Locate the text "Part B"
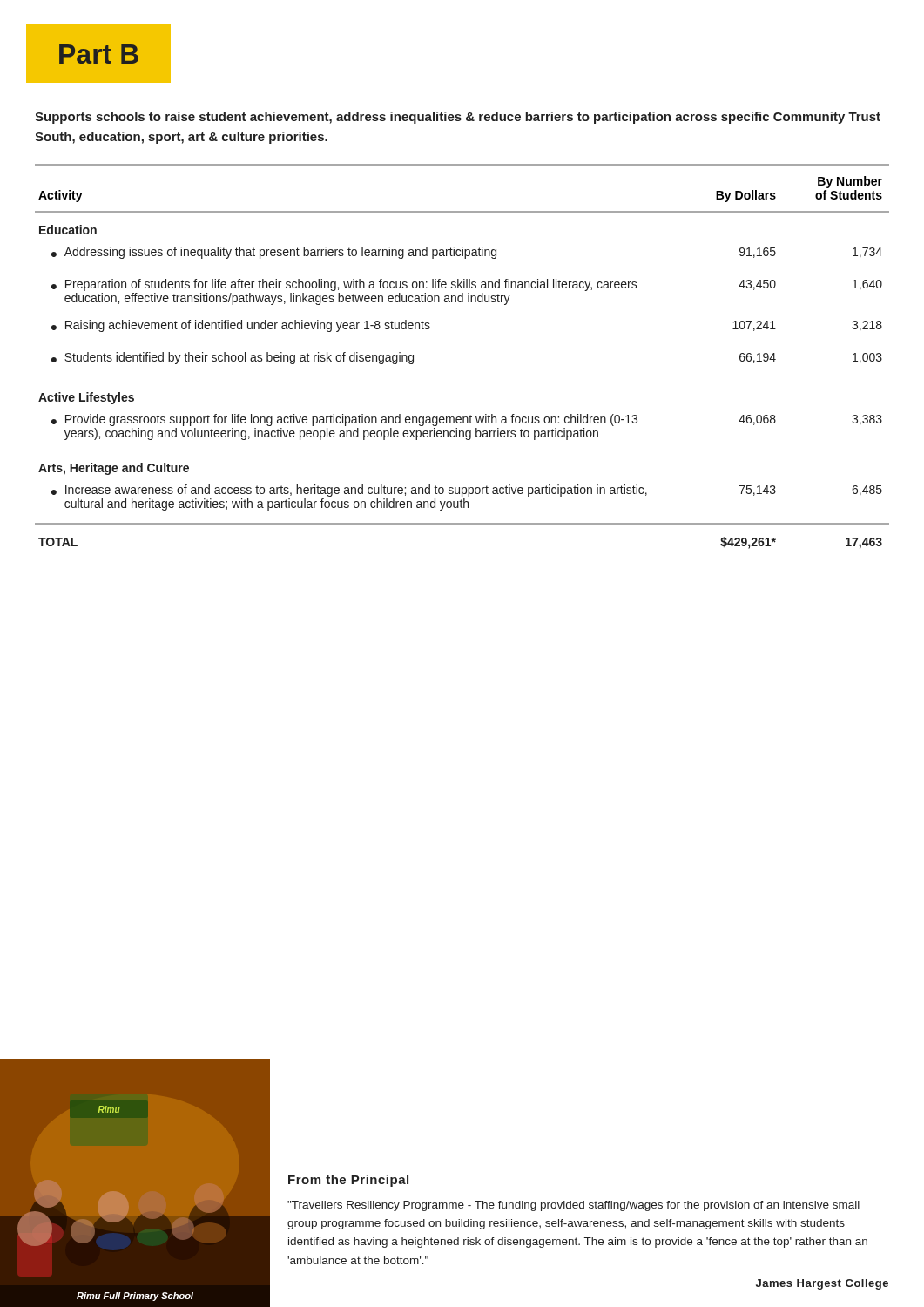This screenshot has height=1307, width=924. pos(98,54)
